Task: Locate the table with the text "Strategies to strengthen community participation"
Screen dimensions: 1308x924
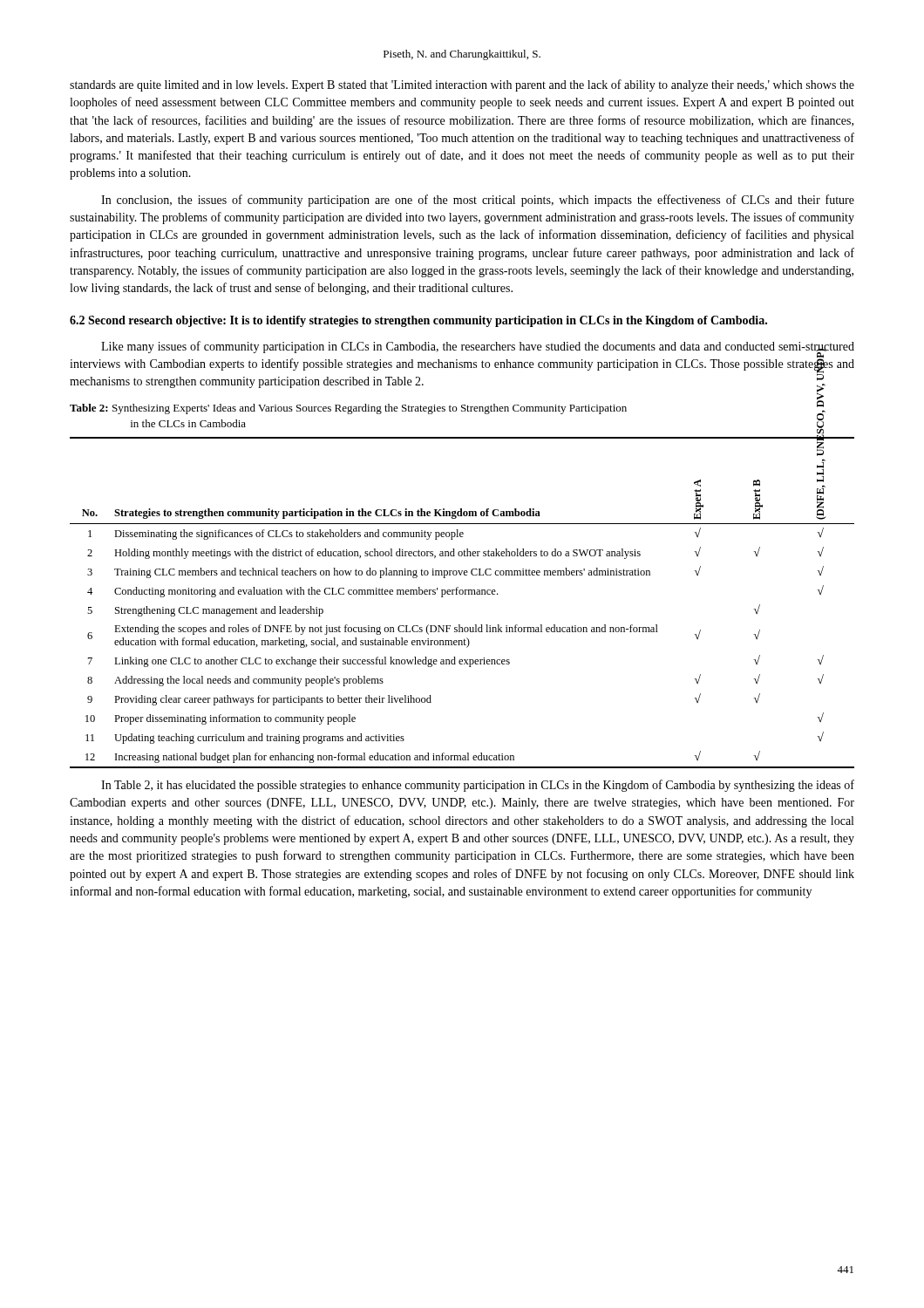Action: point(462,603)
